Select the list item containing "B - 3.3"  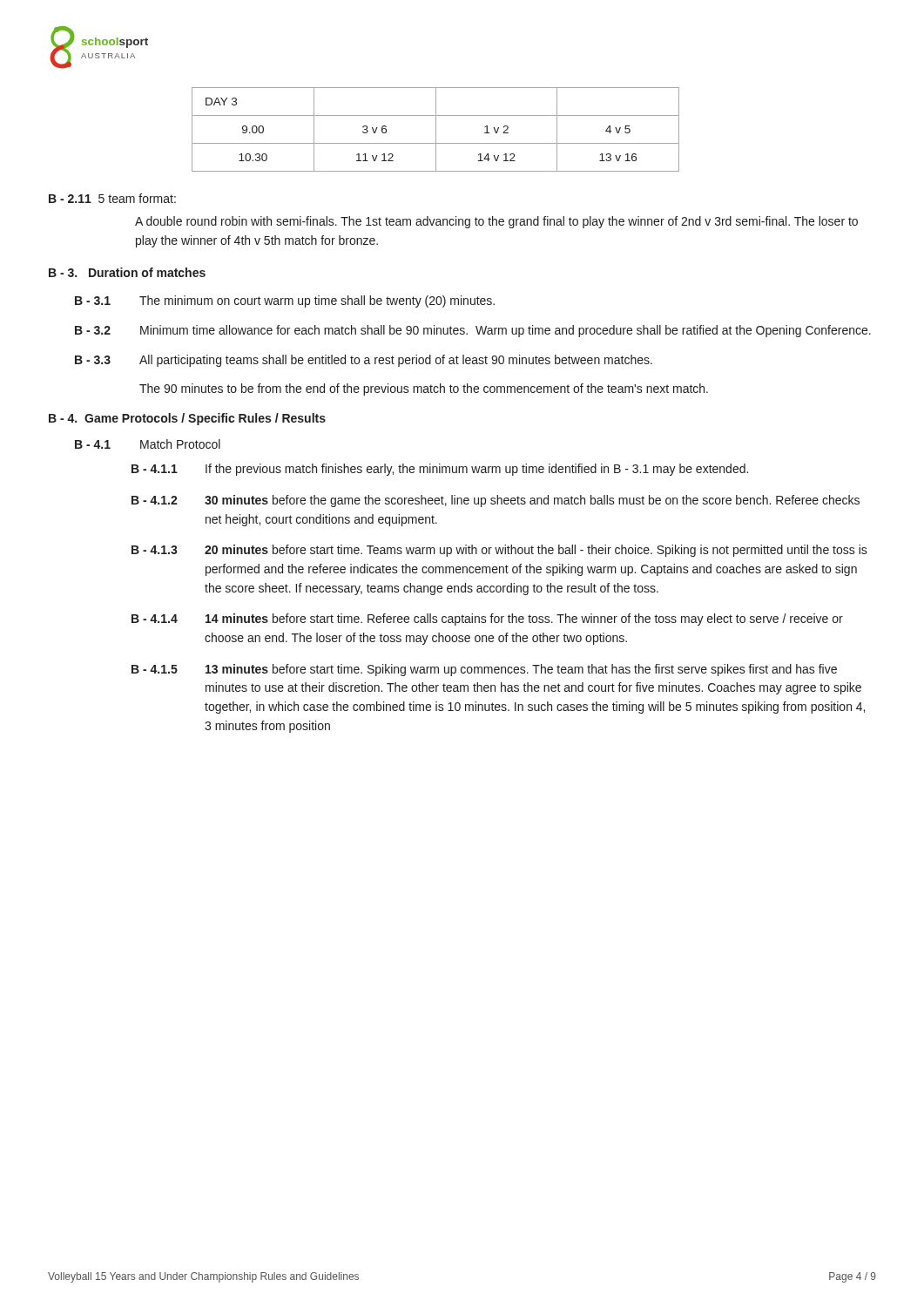(475, 360)
